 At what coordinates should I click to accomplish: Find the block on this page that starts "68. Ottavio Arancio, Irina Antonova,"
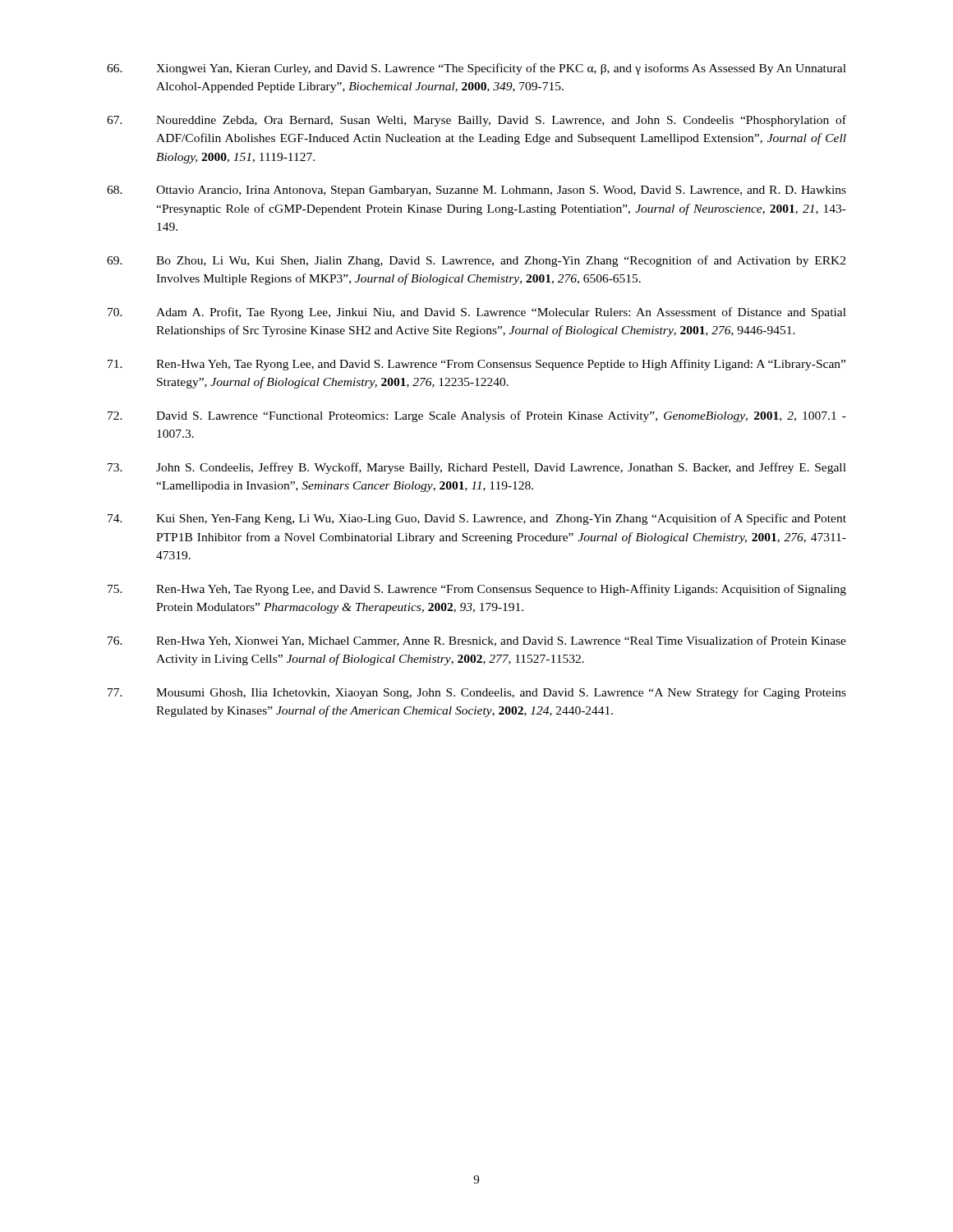click(476, 209)
